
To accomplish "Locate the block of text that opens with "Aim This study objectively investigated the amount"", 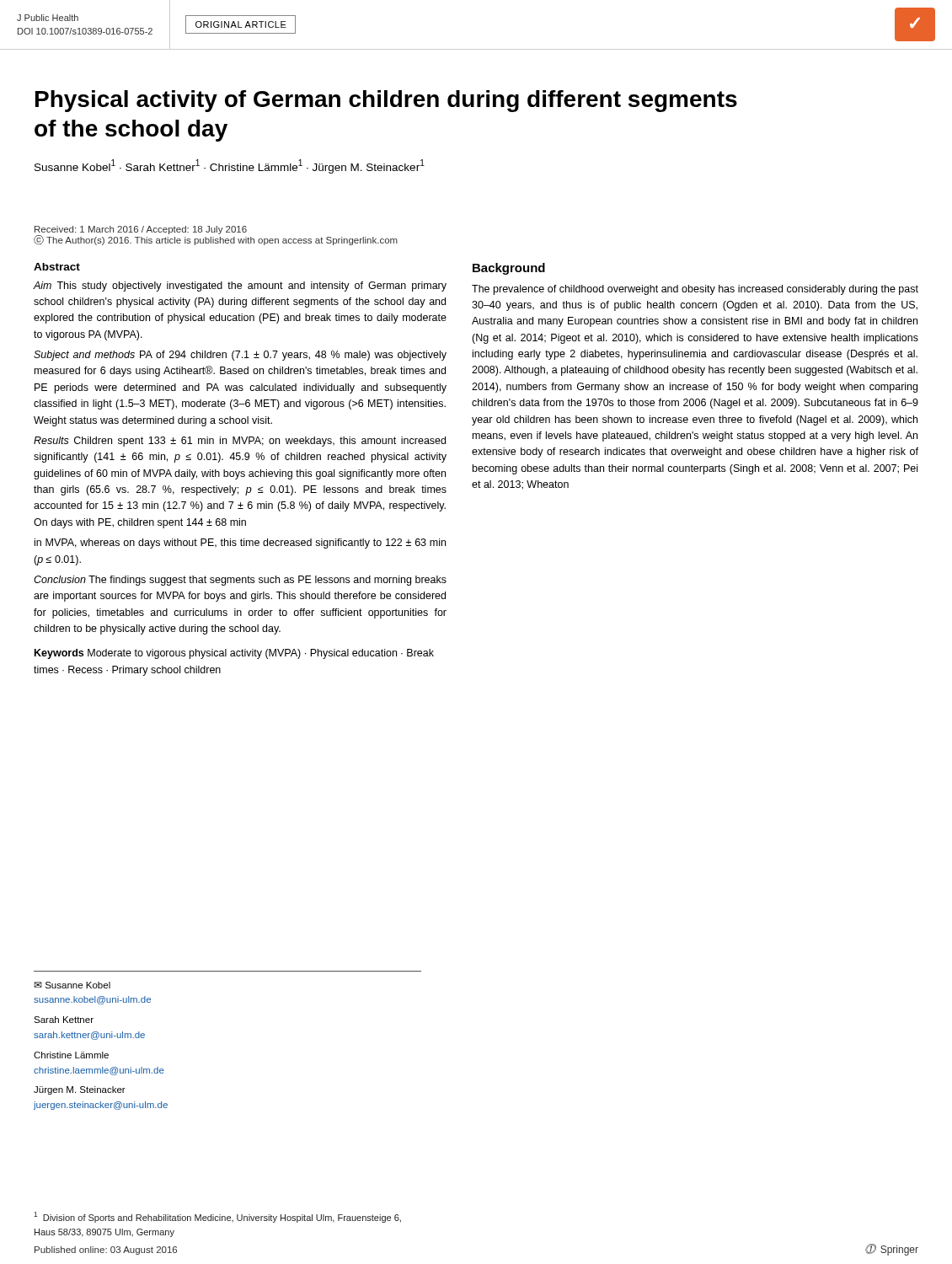I will tap(240, 404).
